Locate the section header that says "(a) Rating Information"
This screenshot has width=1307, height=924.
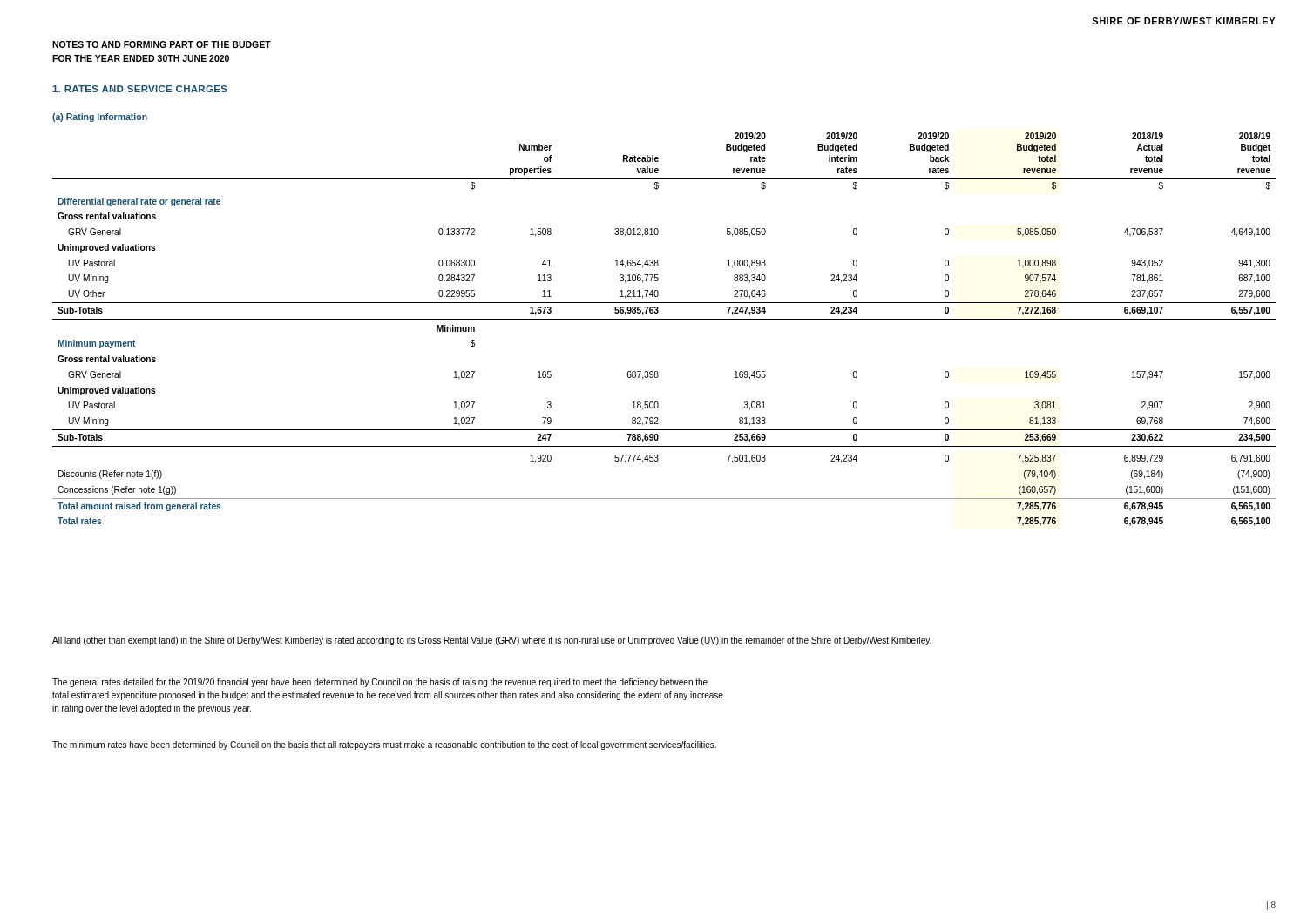[x=100, y=117]
